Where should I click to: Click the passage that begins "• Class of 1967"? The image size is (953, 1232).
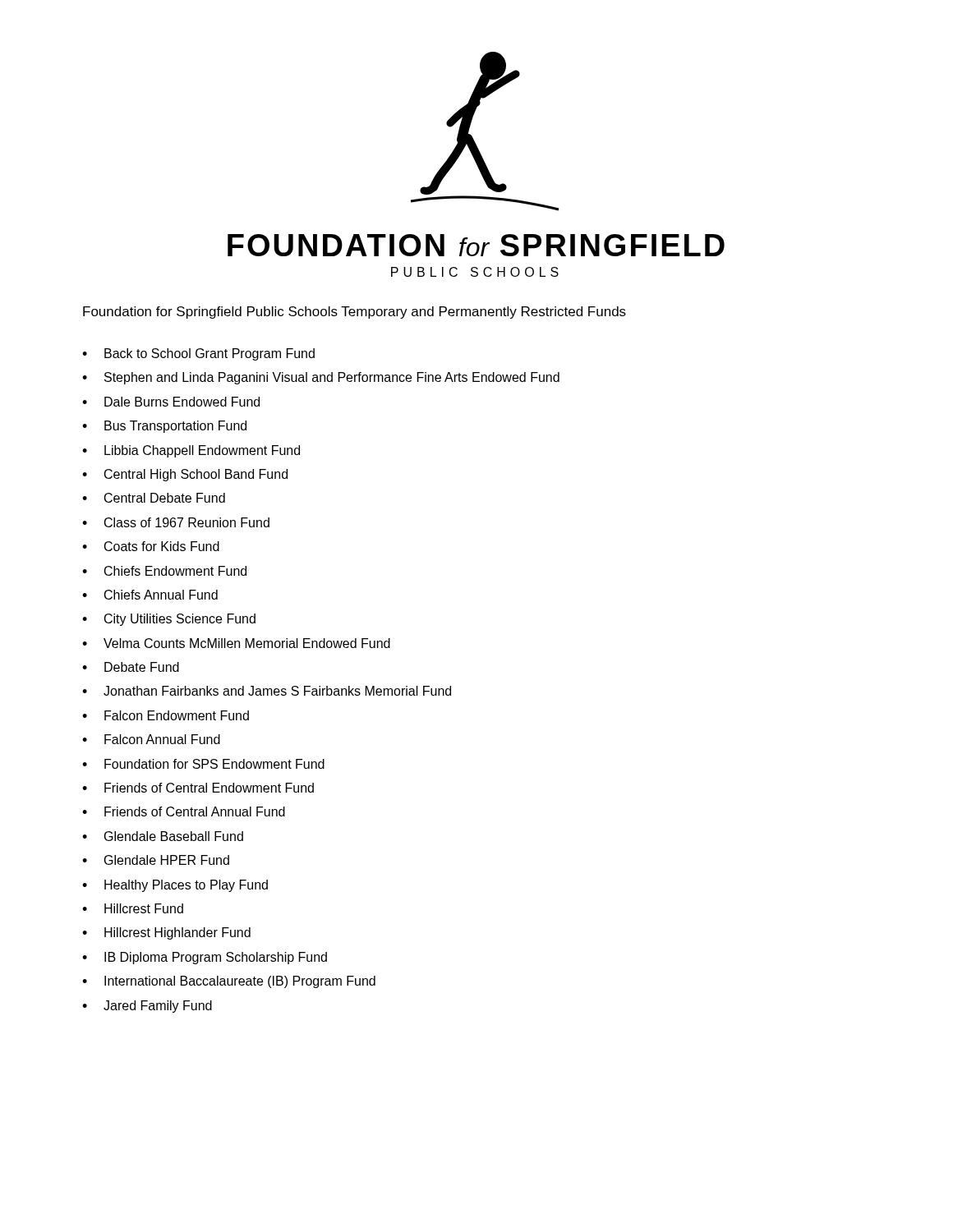click(x=176, y=524)
